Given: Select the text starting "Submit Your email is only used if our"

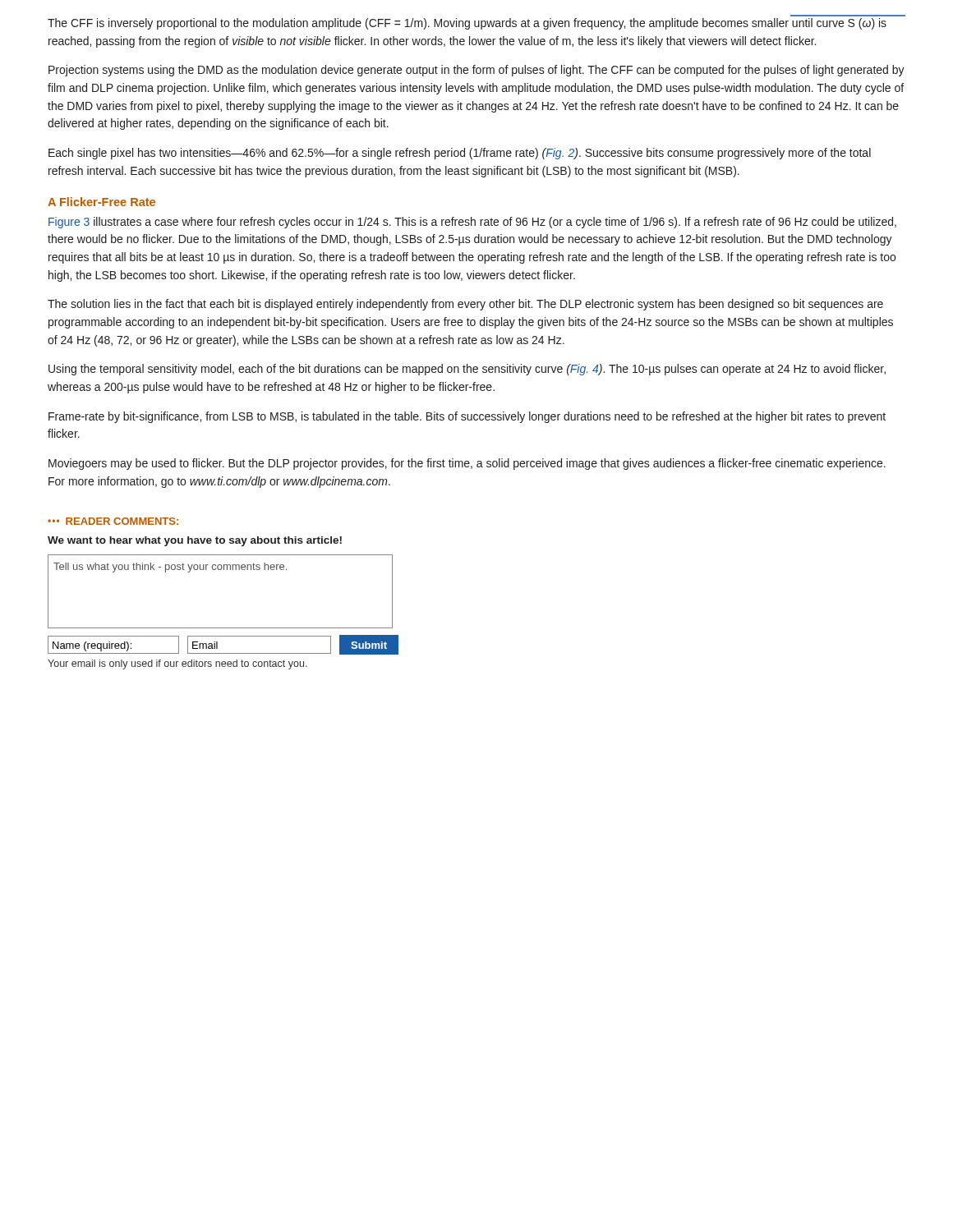Looking at the screenshot, I should [223, 652].
